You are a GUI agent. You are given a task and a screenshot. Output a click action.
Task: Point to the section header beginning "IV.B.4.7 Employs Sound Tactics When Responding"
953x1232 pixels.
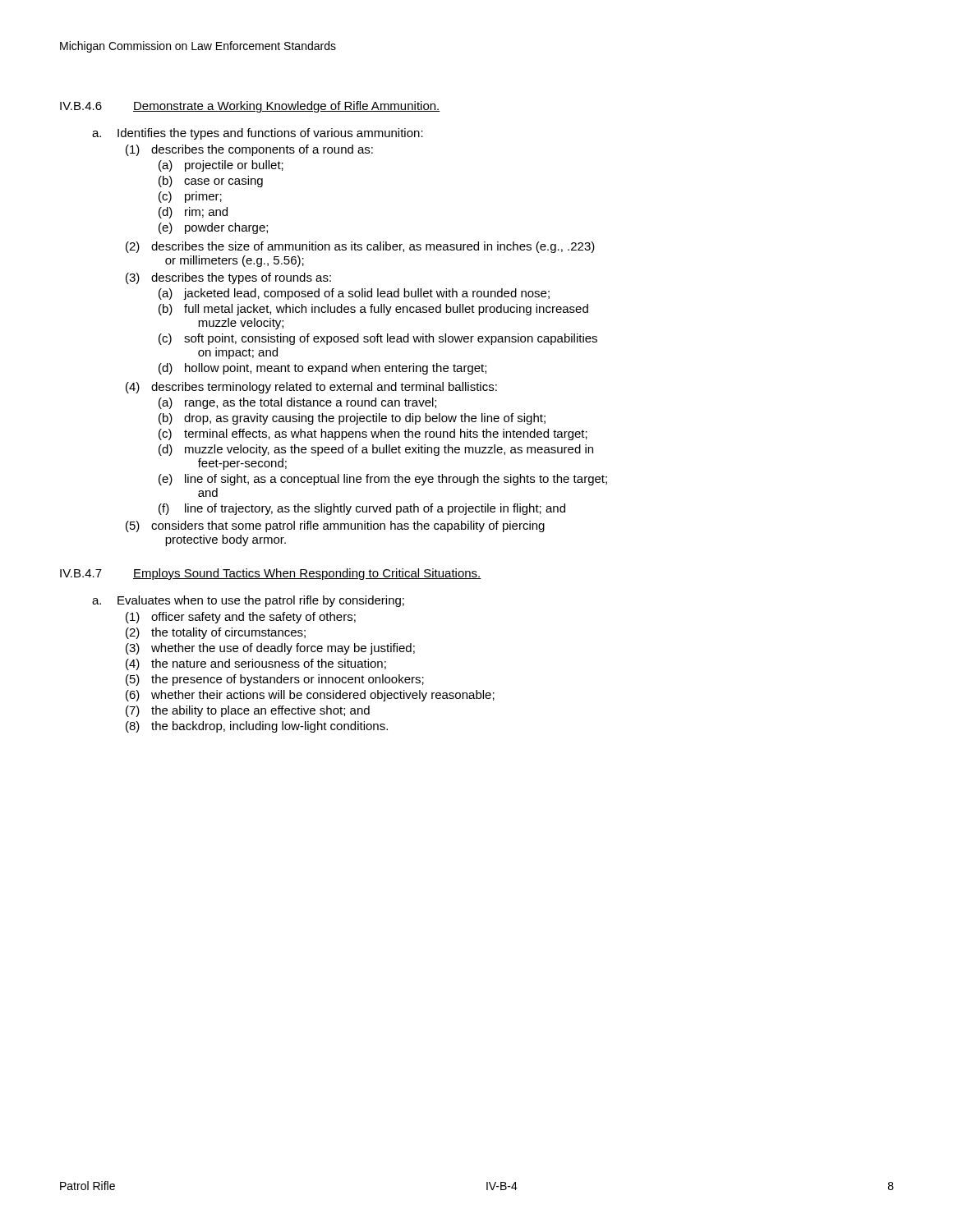[x=270, y=573]
